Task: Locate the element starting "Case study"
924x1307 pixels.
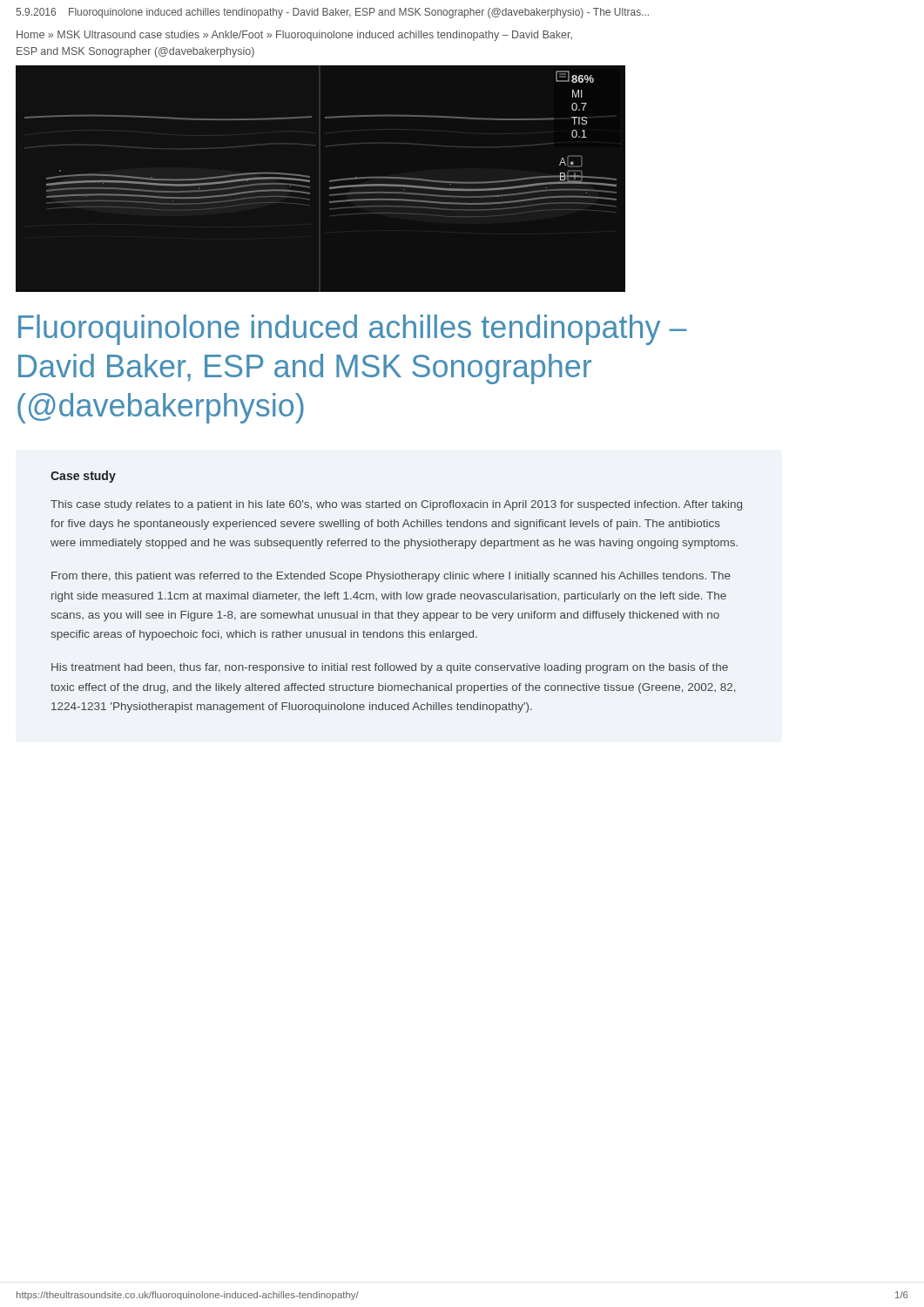Action: point(83,475)
